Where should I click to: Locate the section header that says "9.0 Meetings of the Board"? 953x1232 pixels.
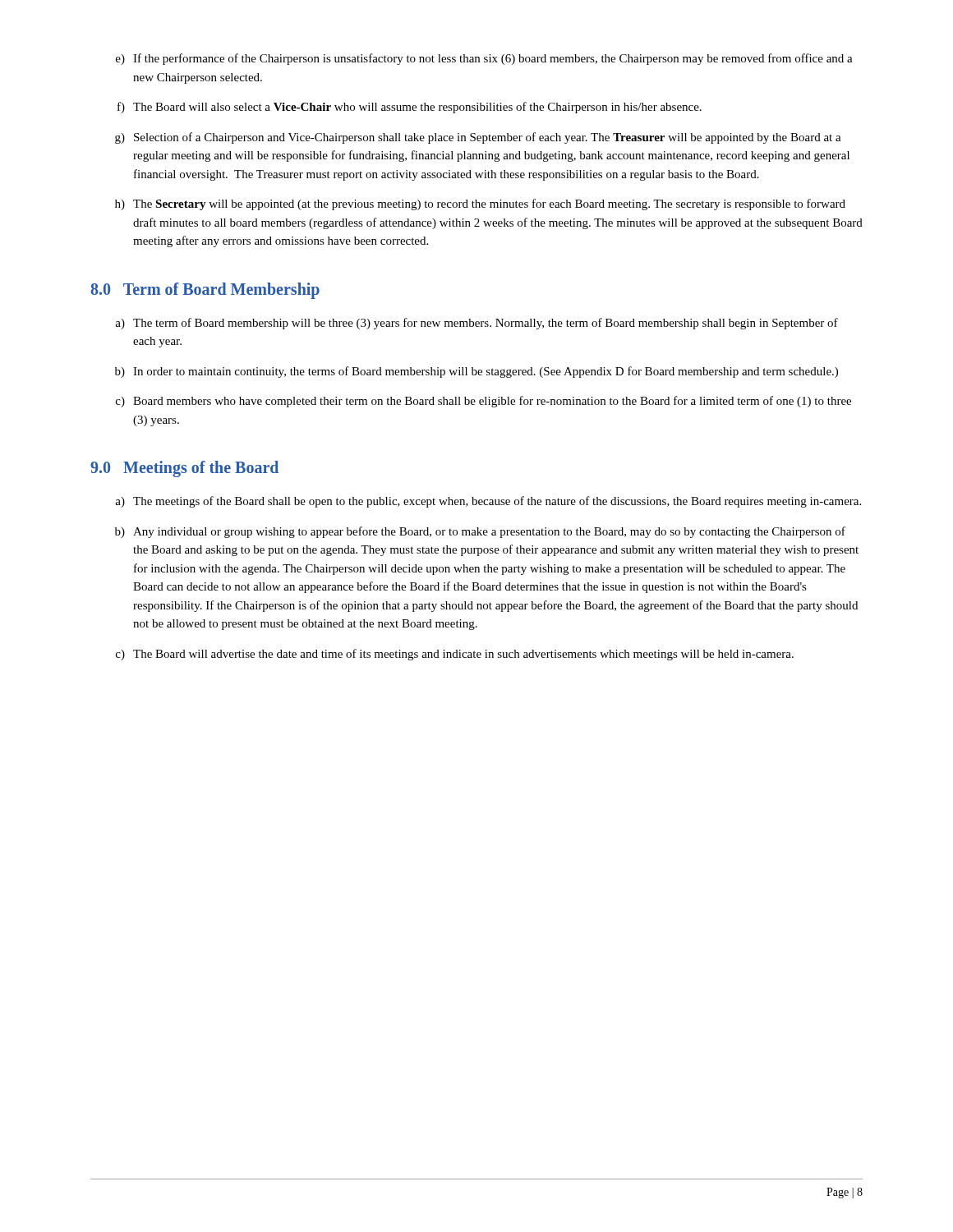(x=185, y=467)
